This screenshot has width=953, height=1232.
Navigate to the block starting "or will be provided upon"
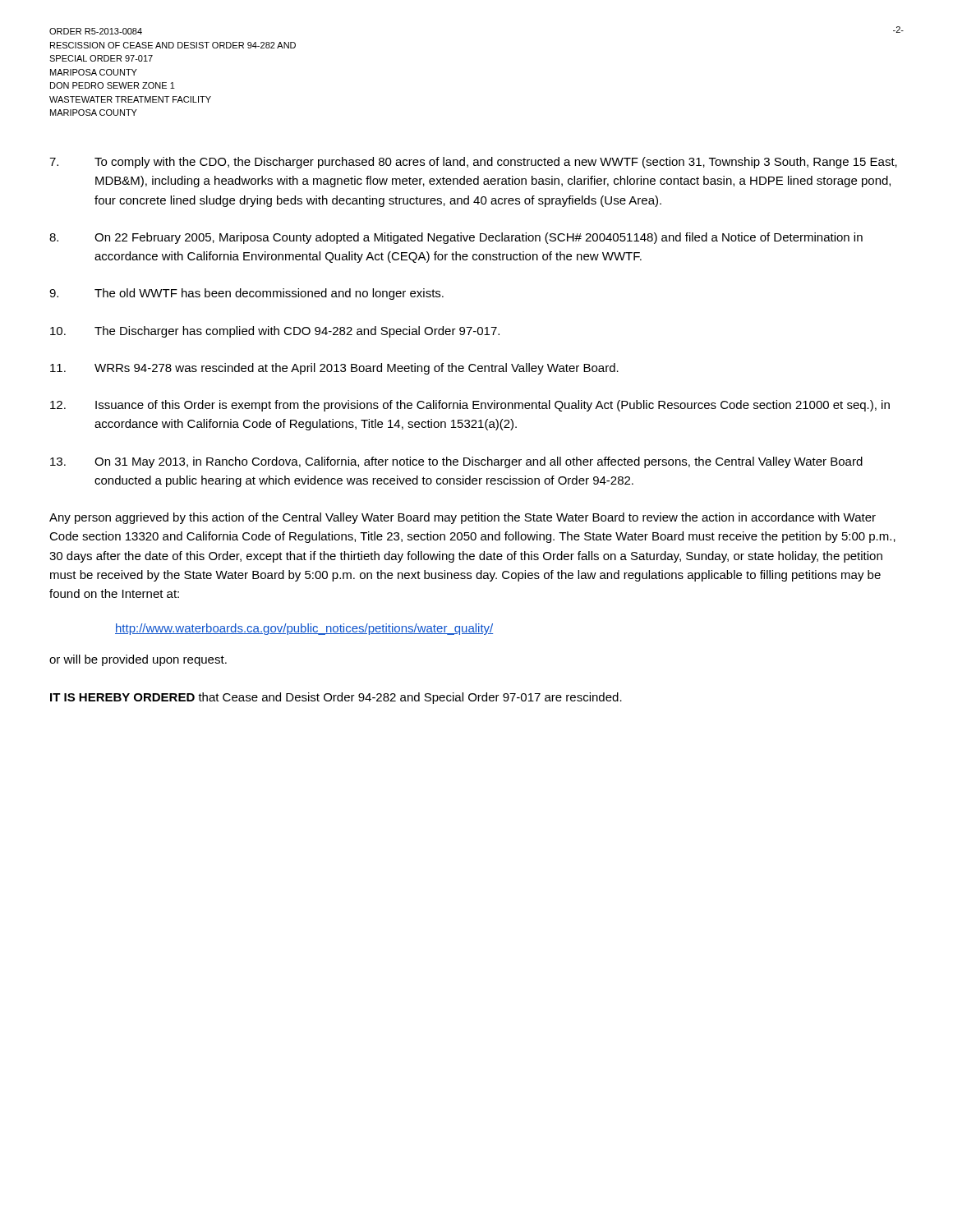click(138, 659)
